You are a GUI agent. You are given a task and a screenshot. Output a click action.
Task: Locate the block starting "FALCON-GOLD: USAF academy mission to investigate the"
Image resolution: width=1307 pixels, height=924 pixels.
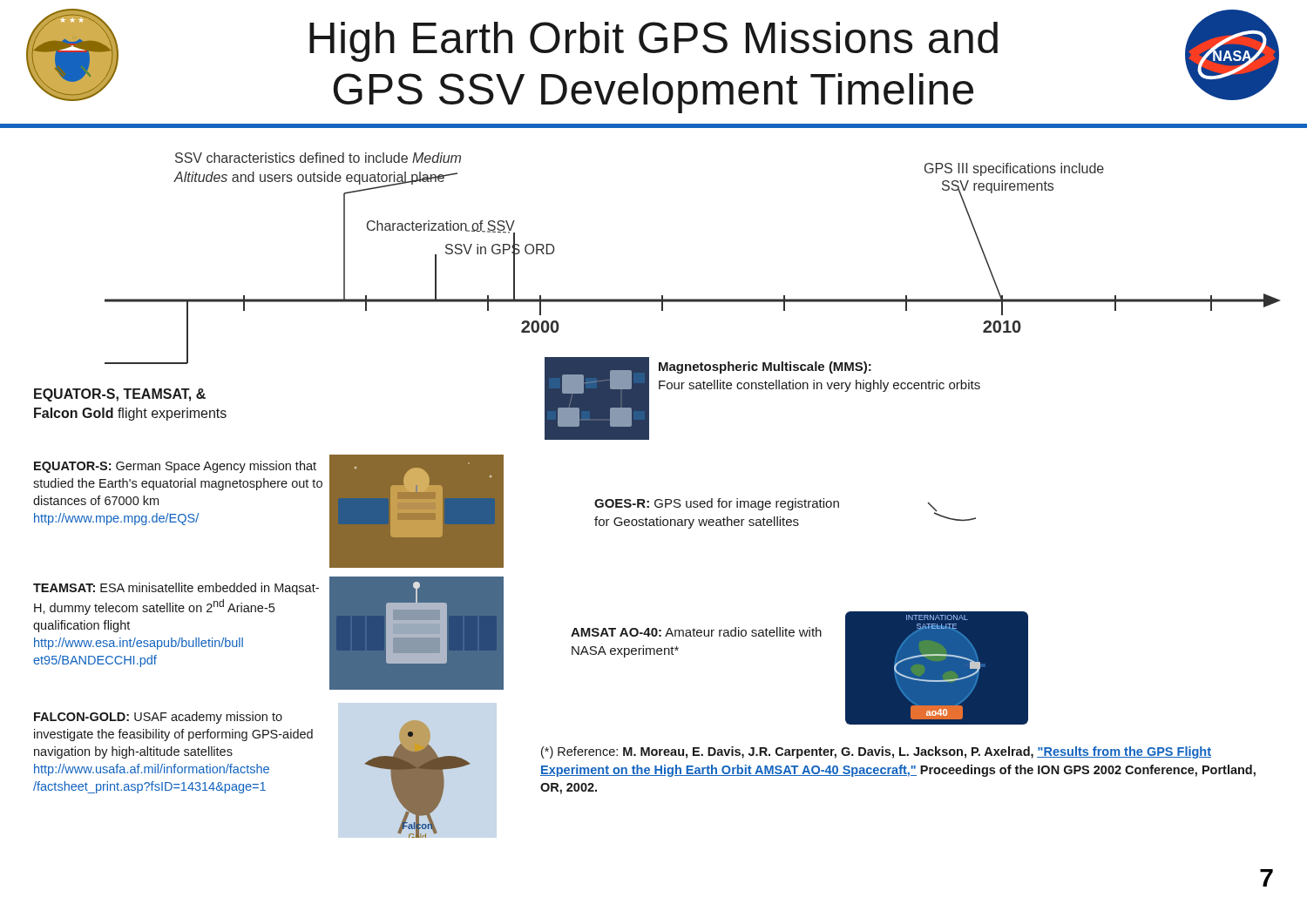click(185, 752)
